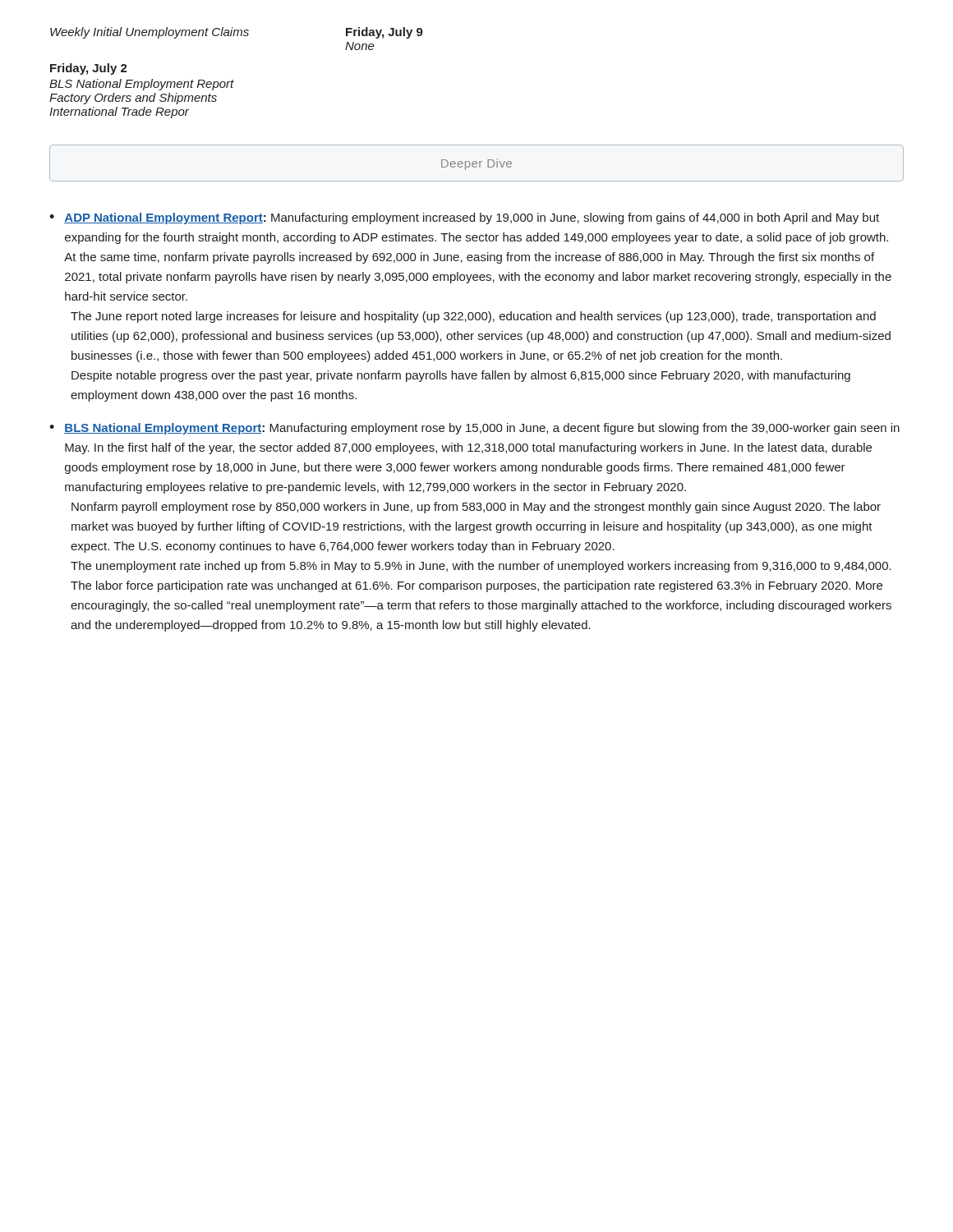Find the block starting "• BLS National Employment Report: Manufacturing"
This screenshot has width=953, height=1232.
(476, 457)
